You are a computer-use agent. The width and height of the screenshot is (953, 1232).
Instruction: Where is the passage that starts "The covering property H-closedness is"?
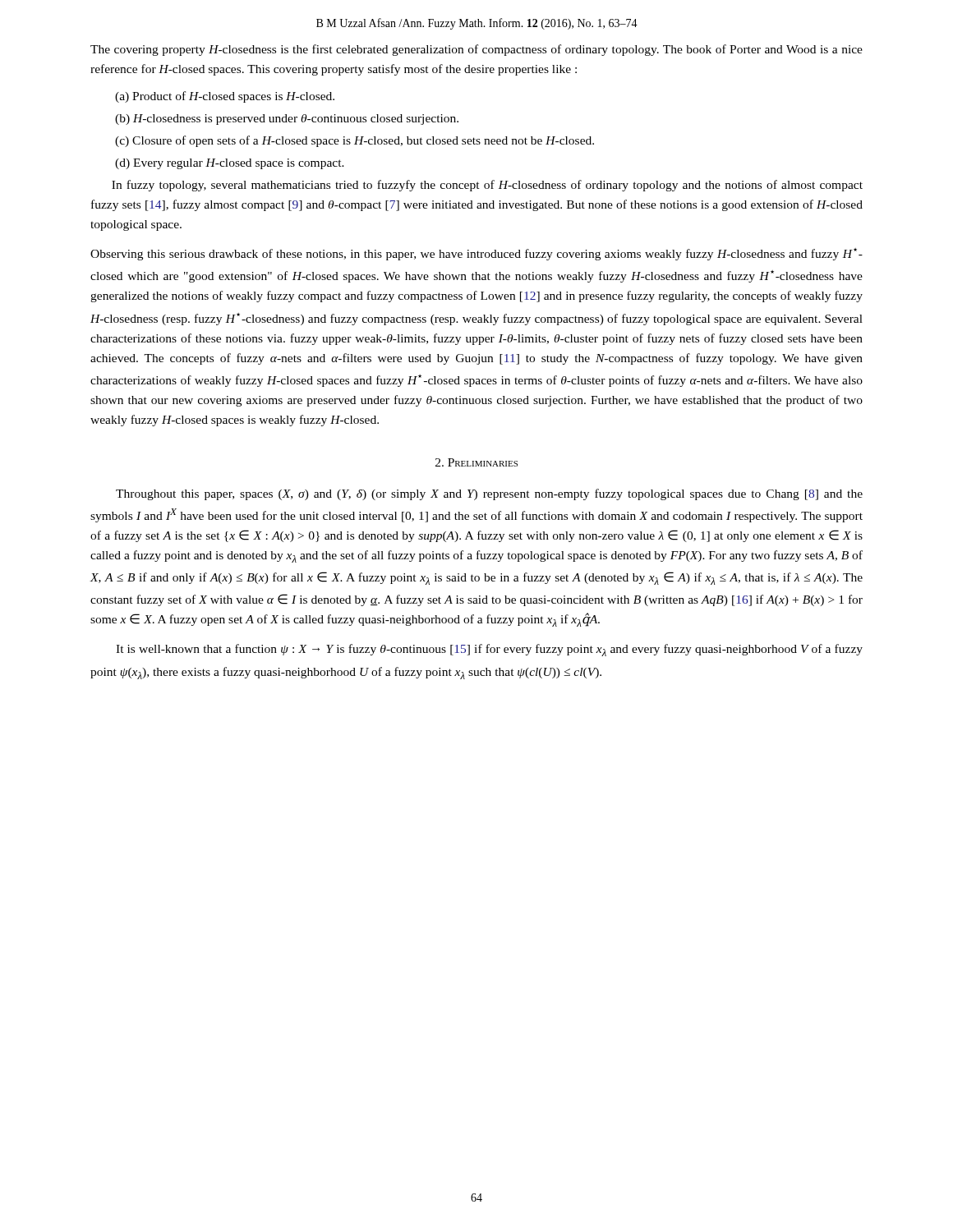coord(476,59)
